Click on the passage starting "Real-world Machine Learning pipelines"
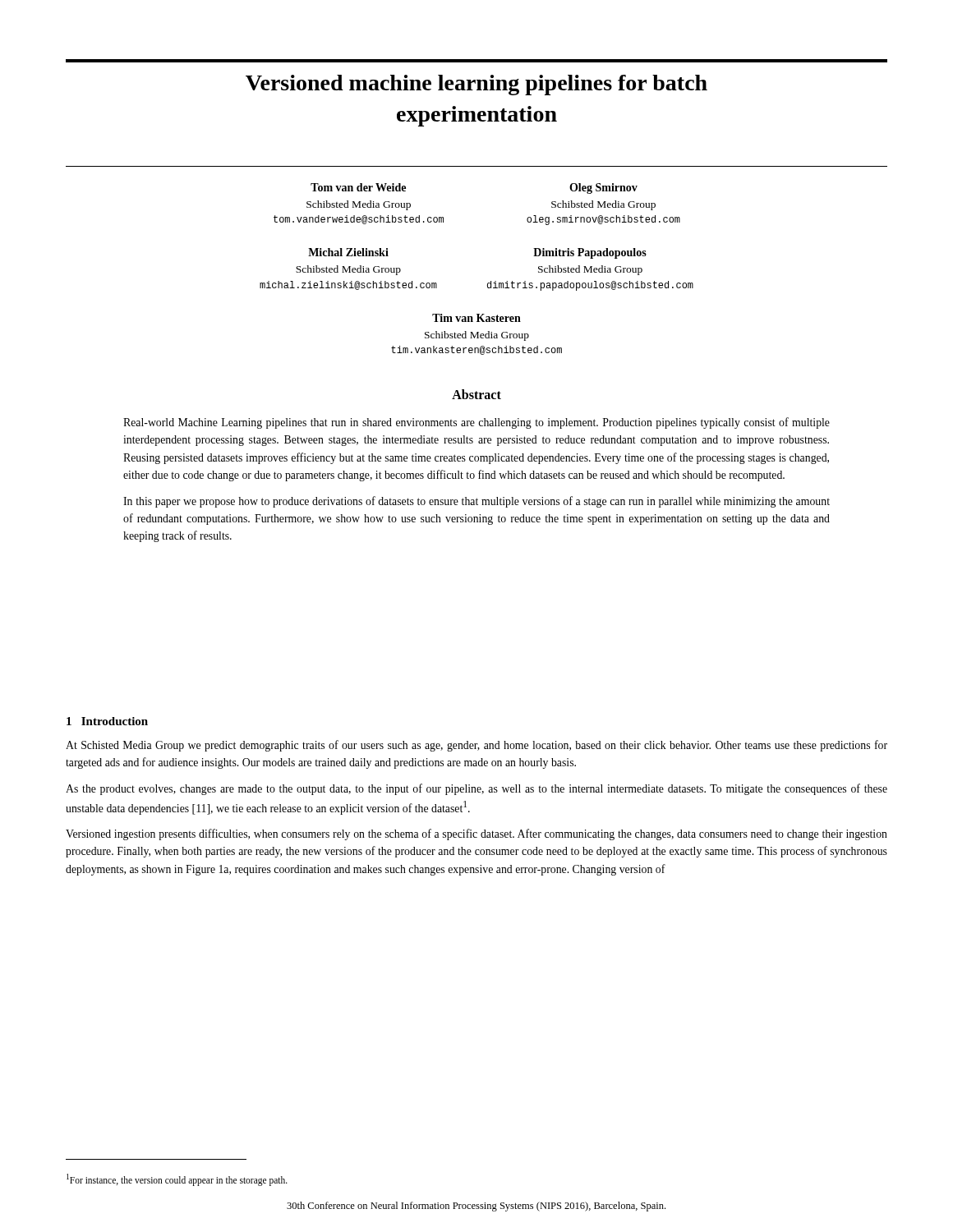953x1232 pixels. pos(476,479)
